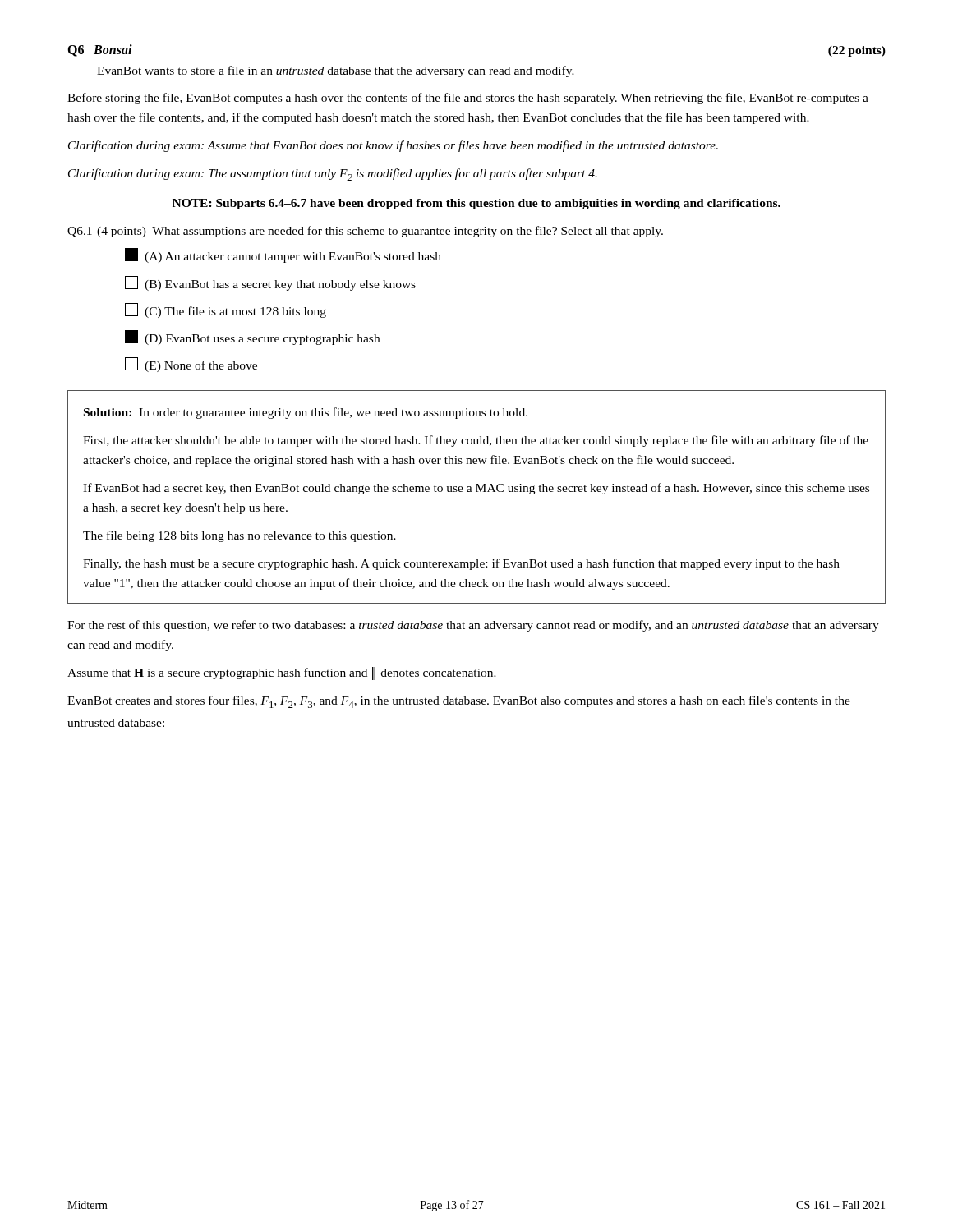This screenshot has height=1232, width=953.
Task: Select the block starting "(E) None of the above"
Action: click(x=191, y=365)
